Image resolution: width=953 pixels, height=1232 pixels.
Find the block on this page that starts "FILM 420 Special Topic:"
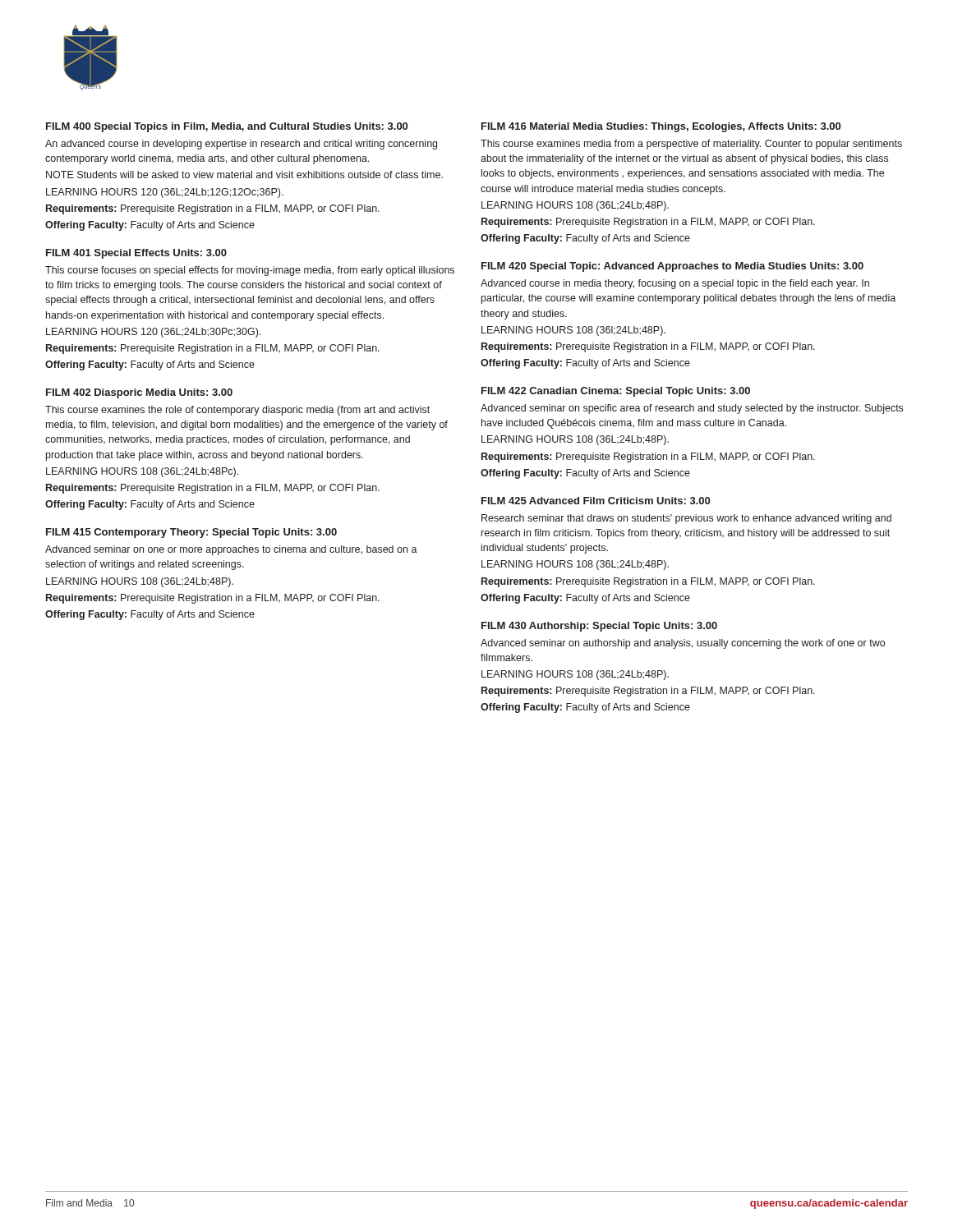coord(696,315)
